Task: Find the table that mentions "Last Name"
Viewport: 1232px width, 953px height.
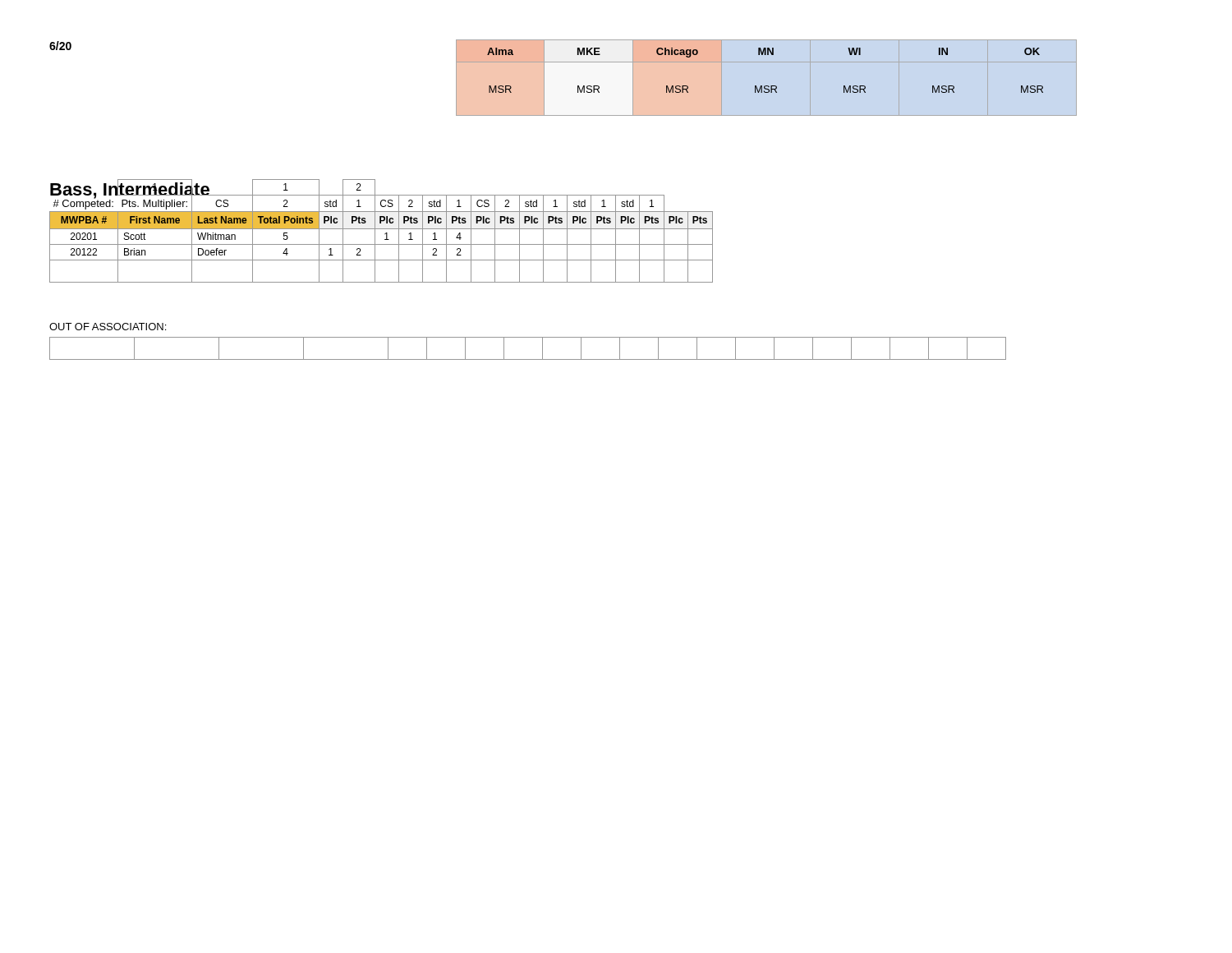Action: (381, 231)
